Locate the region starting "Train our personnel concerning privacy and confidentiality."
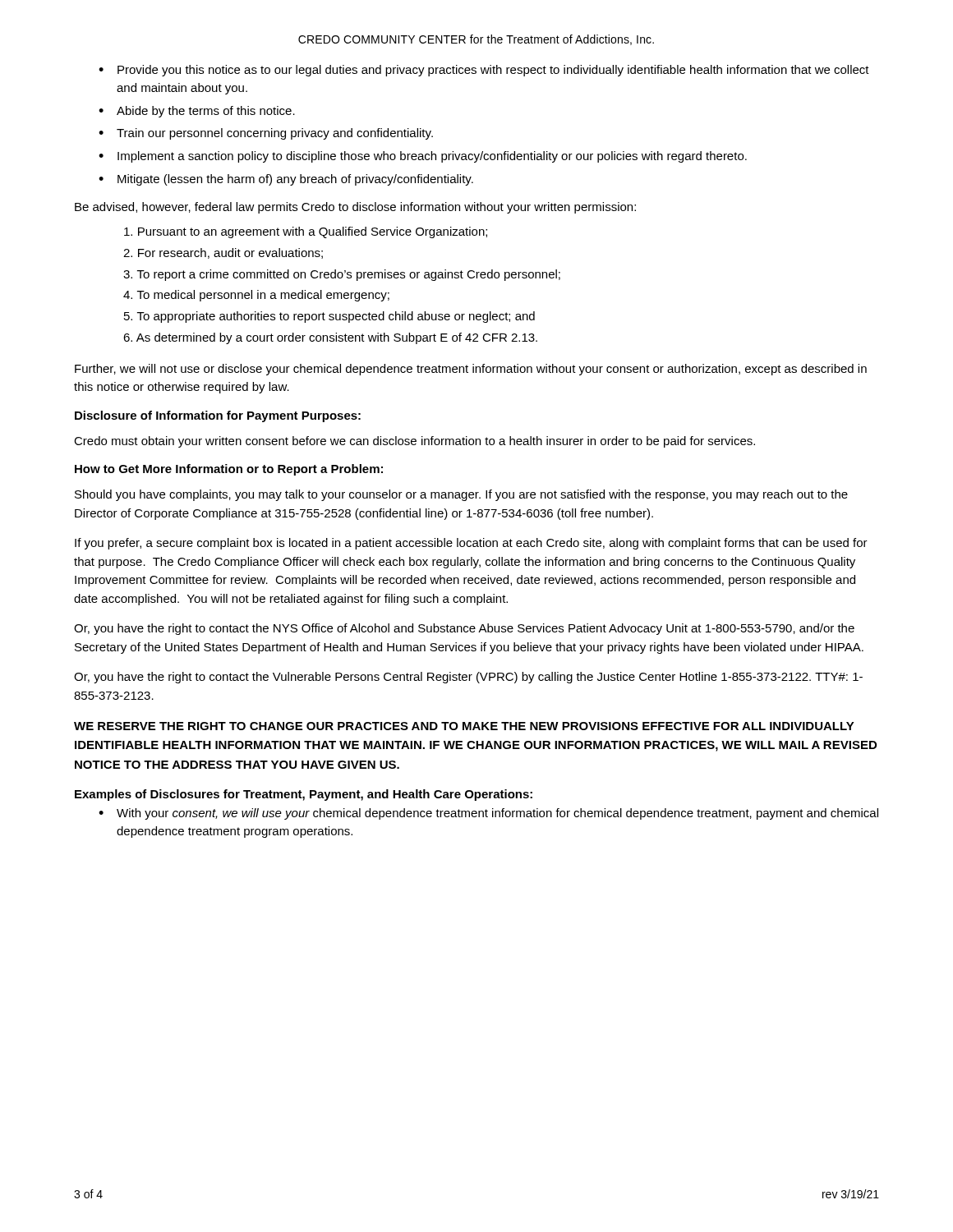953x1232 pixels. click(x=275, y=133)
